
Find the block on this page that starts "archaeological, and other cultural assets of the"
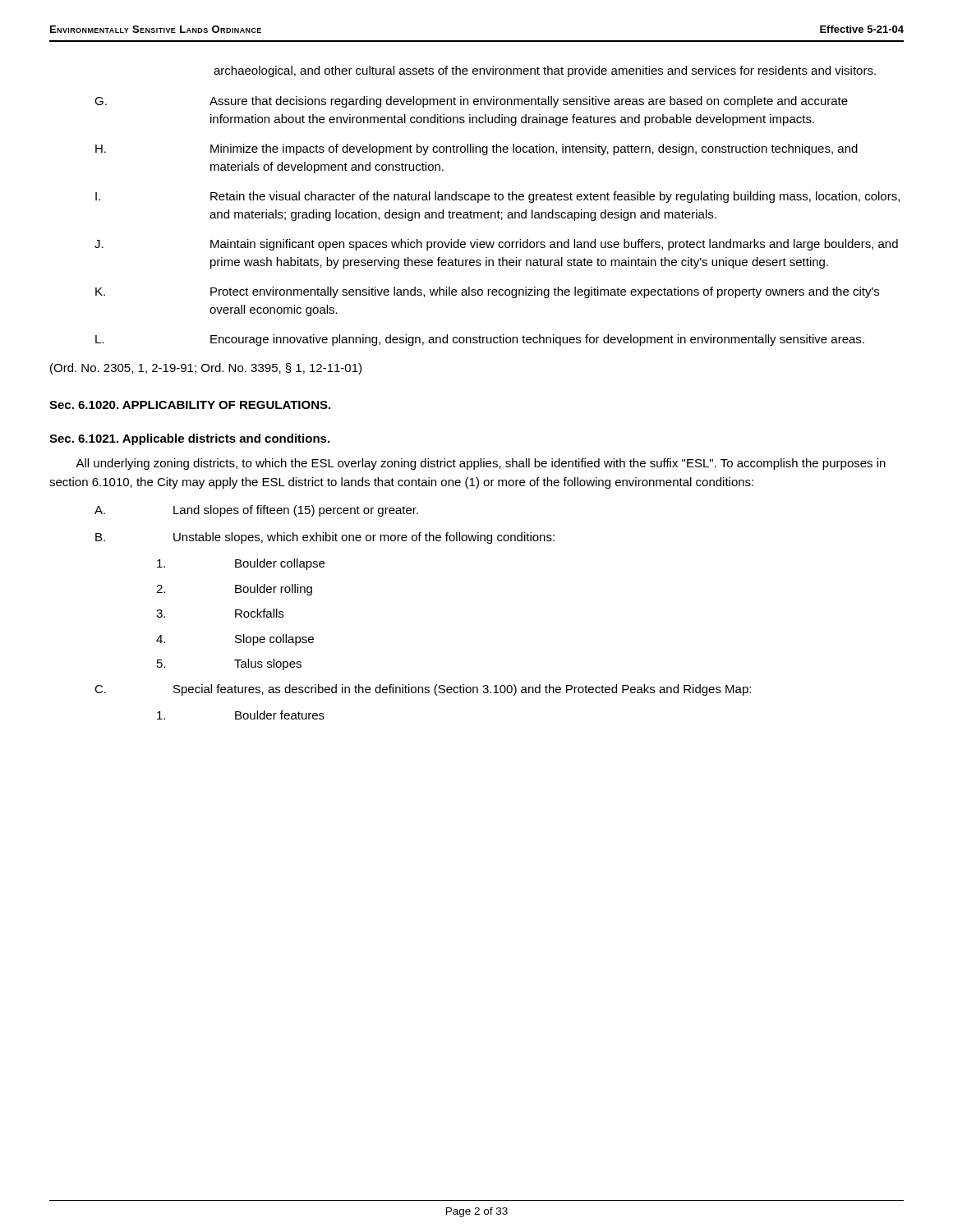tap(545, 70)
